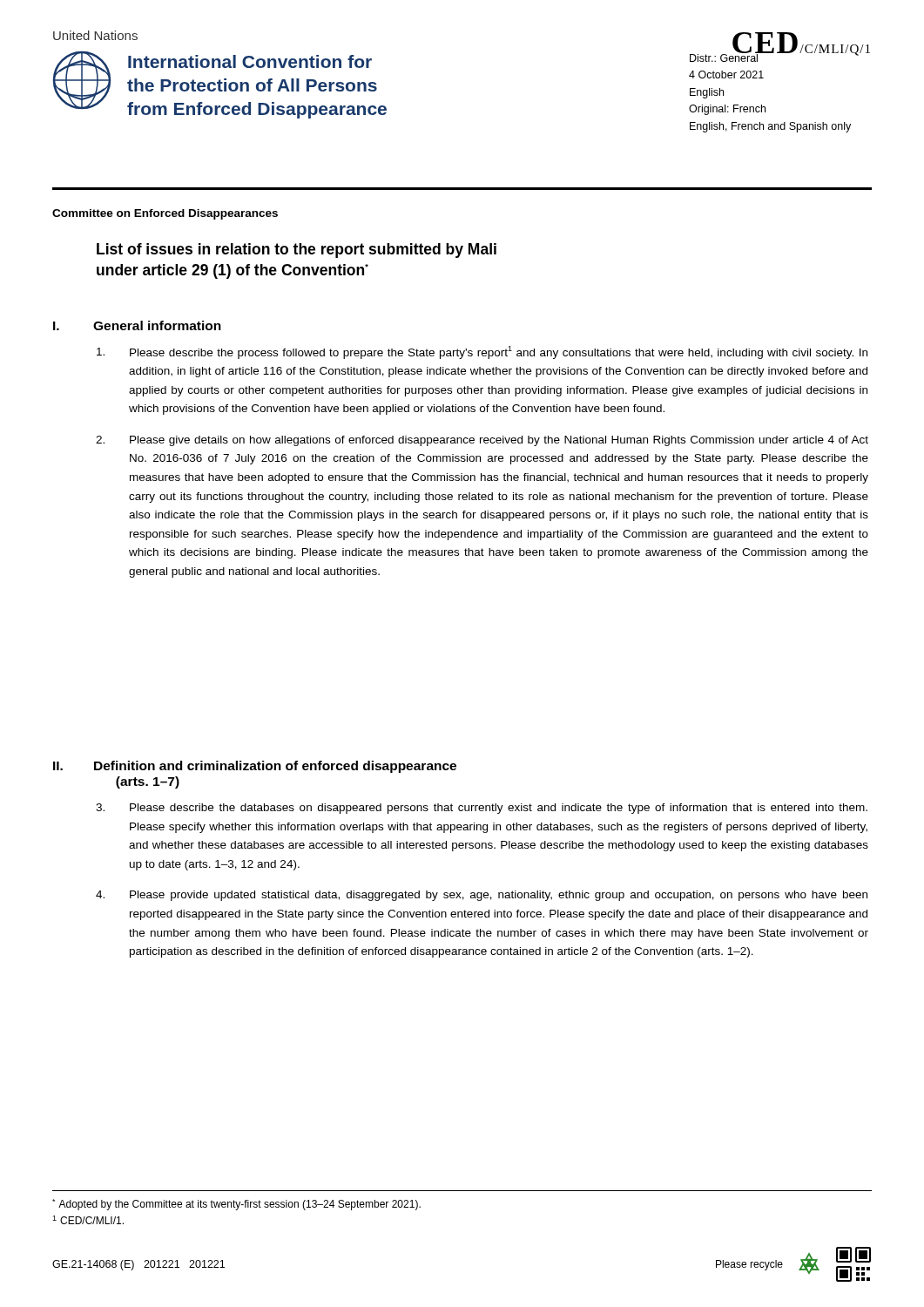Click where it says "I. General information"
The height and width of the screenshot is (1307, 924).
(x=137, y=326)
